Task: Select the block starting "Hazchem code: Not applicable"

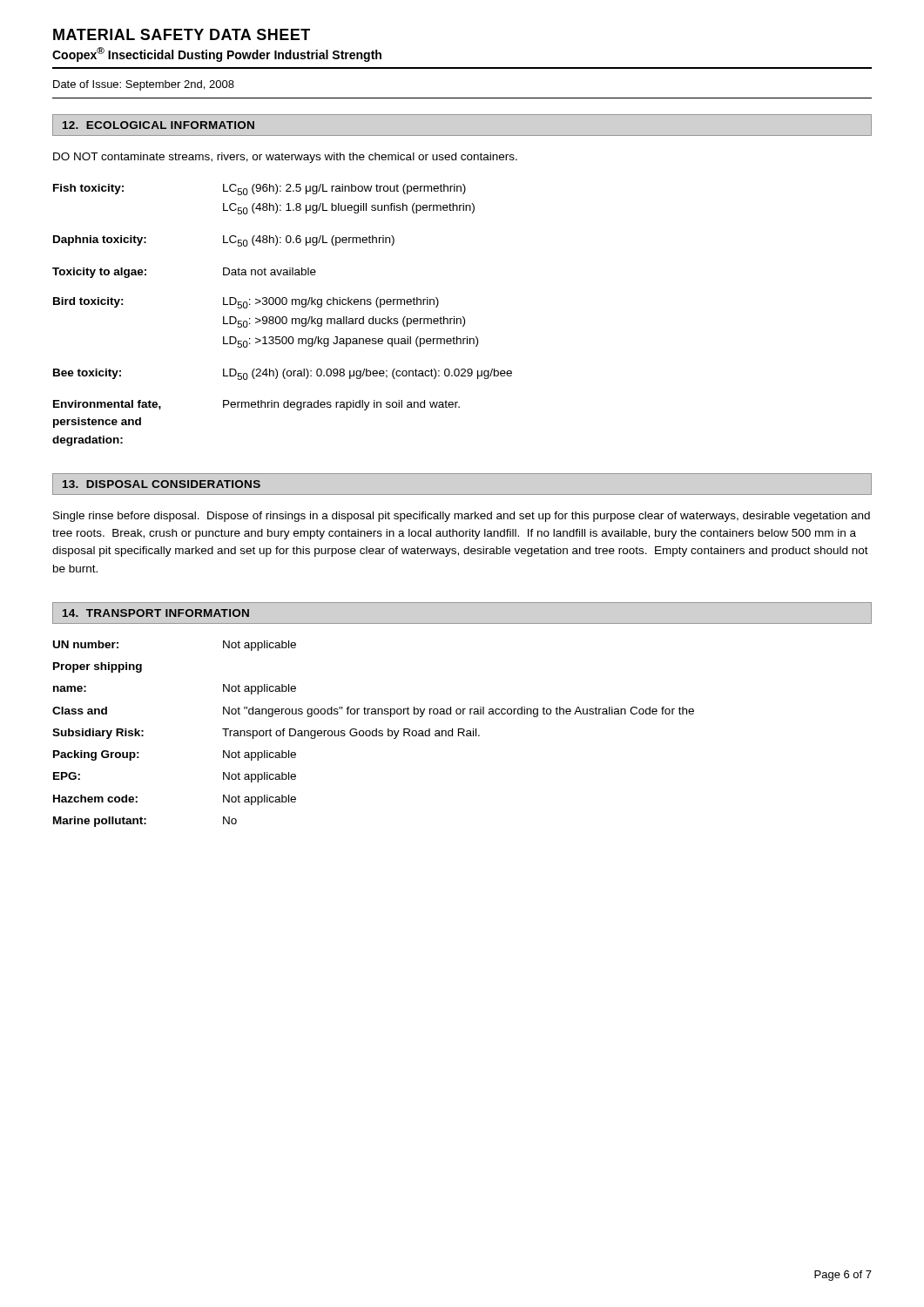Action: 99,799
